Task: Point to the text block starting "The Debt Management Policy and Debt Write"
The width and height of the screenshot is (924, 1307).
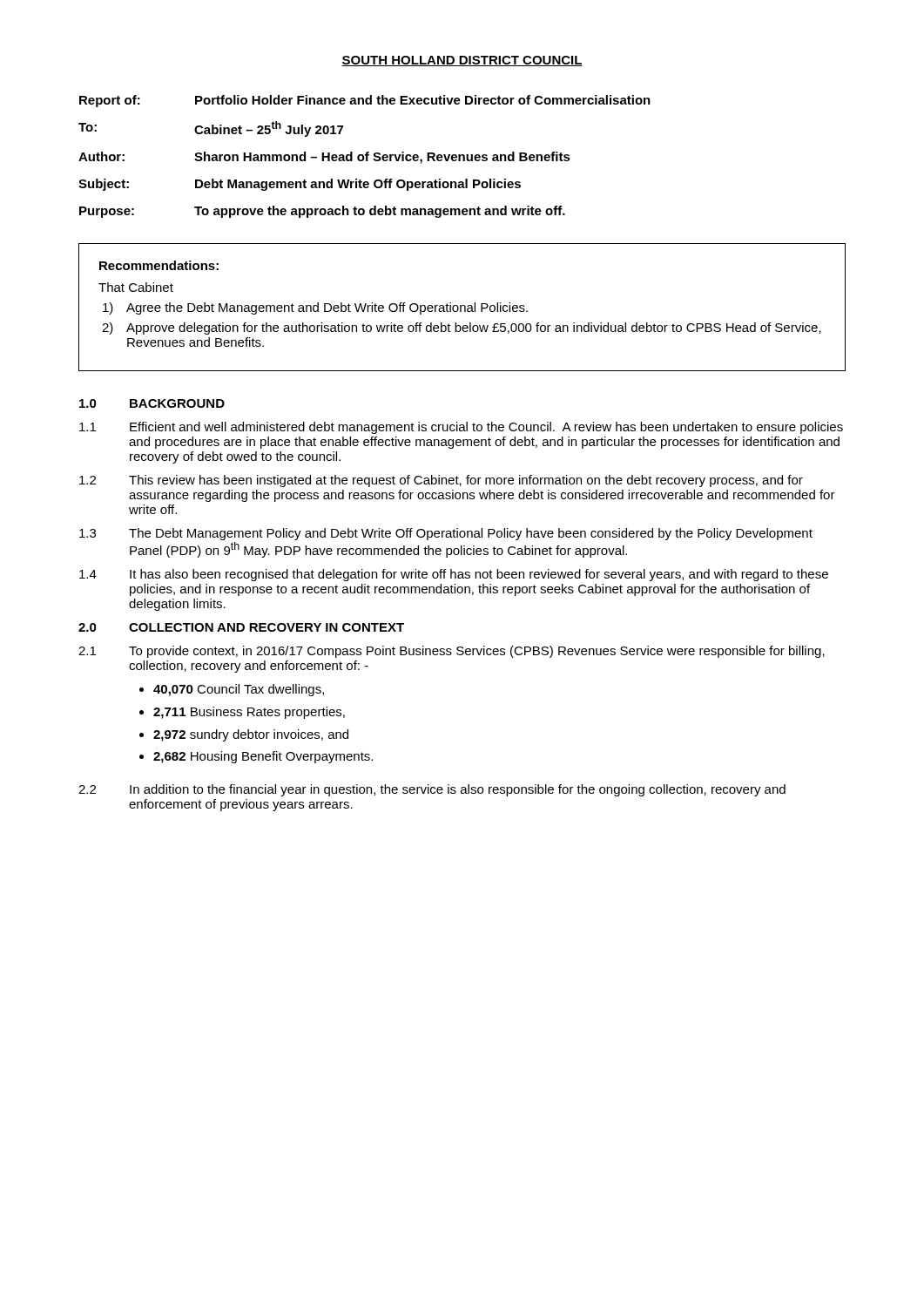Action: 471,542
